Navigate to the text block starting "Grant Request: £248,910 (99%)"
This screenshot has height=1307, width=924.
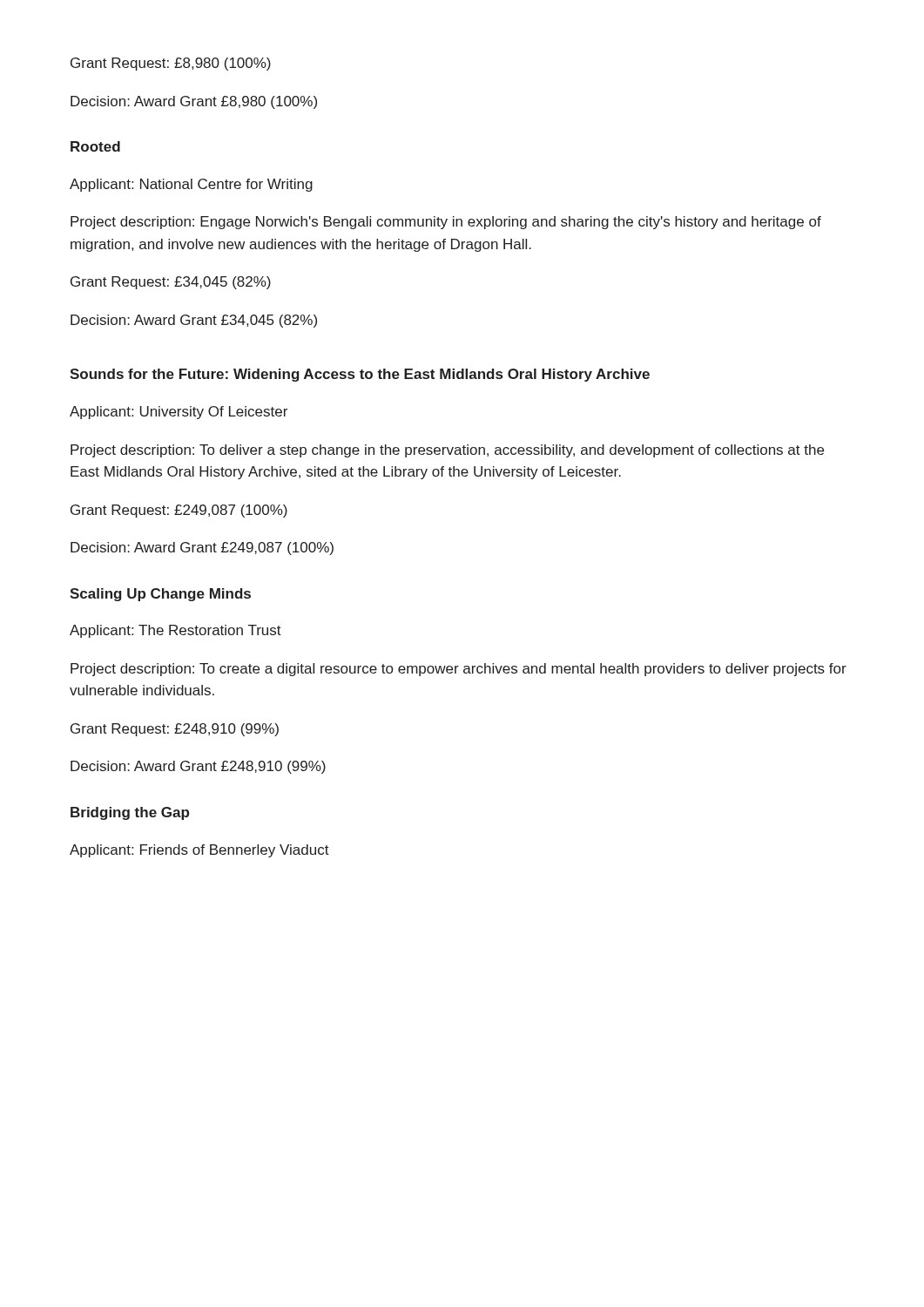(x=175, y=729)
